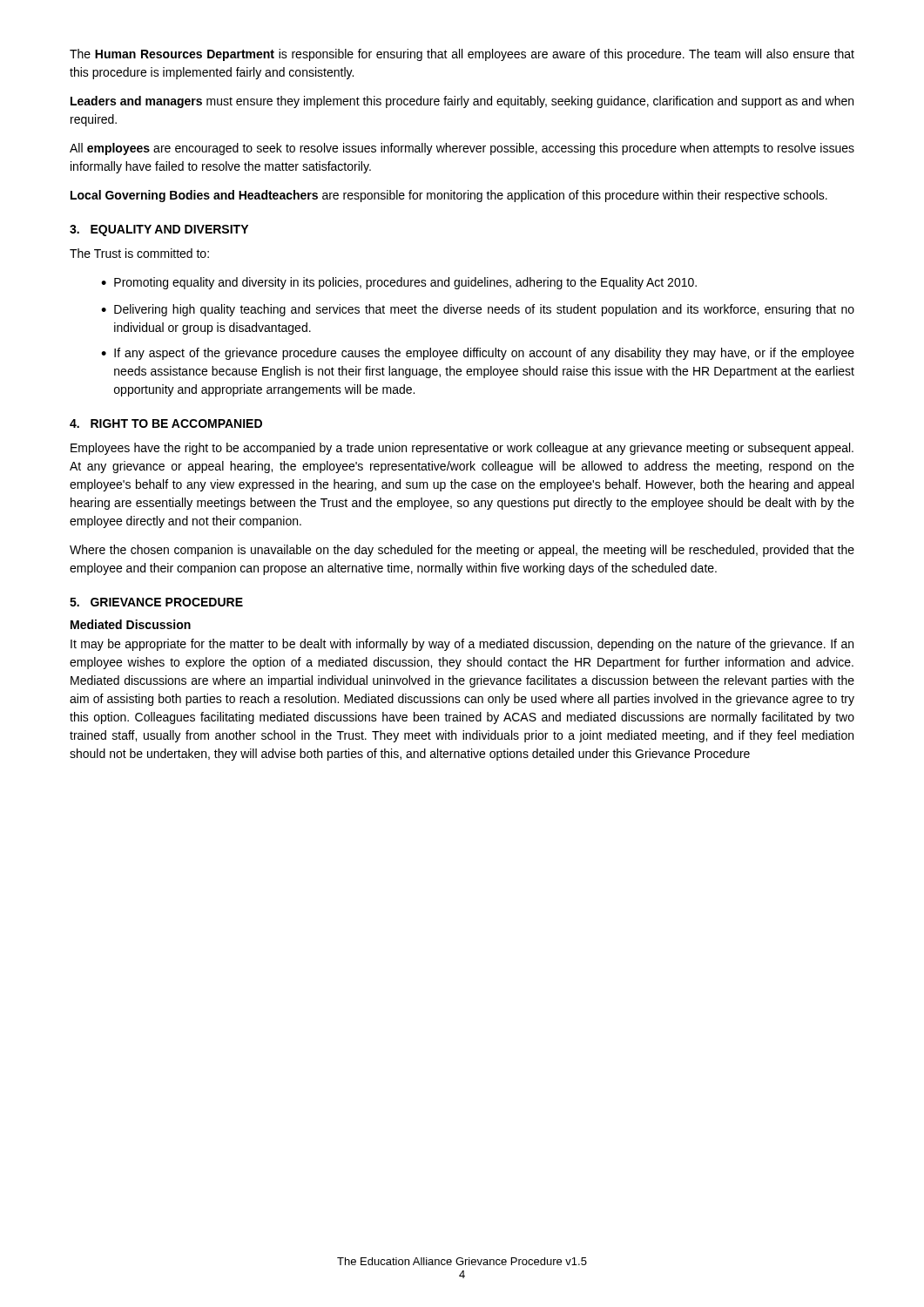
Task: Find the text that reads "The Trust is committed to:"
Action: pos(139,253)
